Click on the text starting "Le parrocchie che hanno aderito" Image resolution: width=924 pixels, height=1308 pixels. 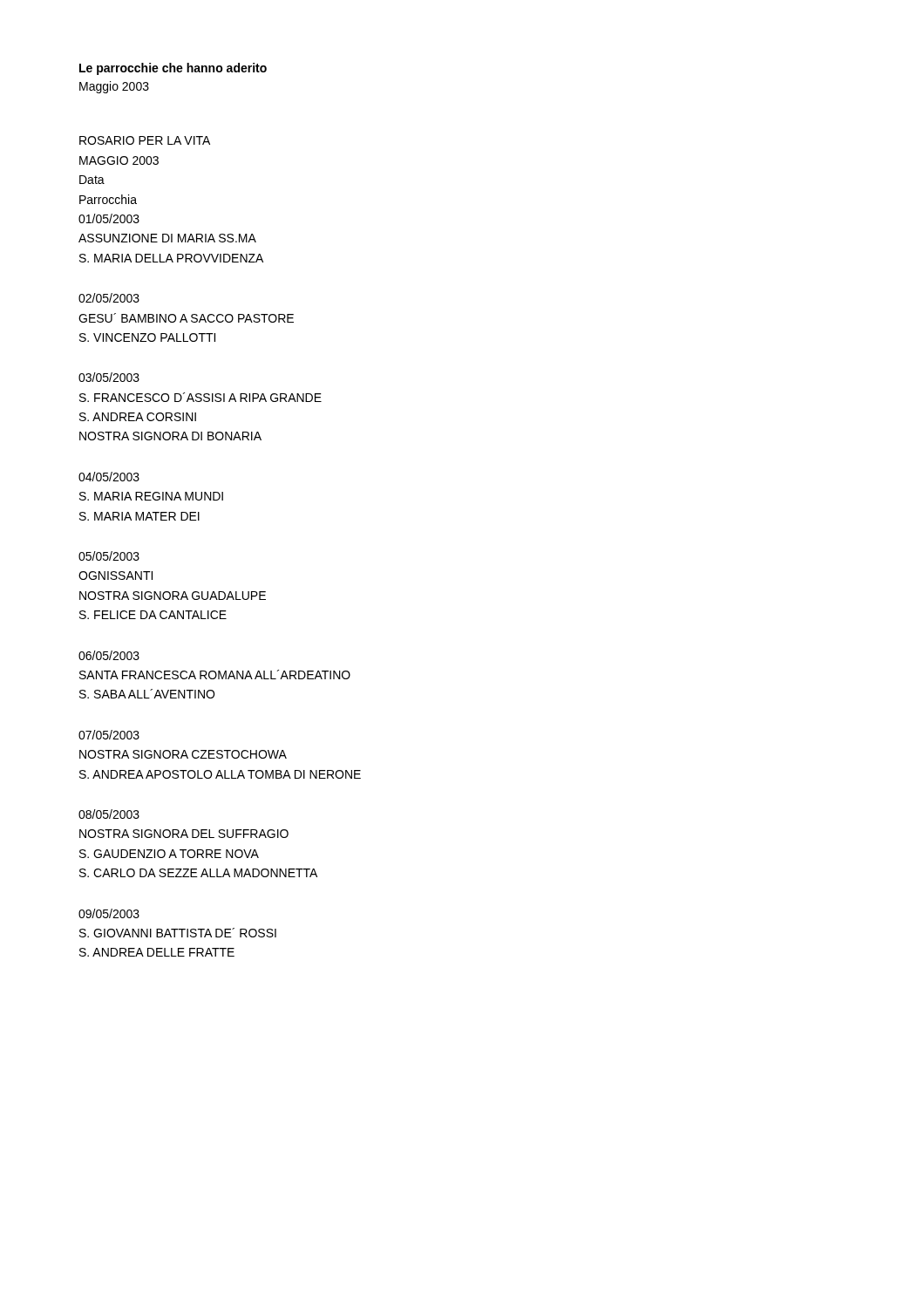coord(173,68)
